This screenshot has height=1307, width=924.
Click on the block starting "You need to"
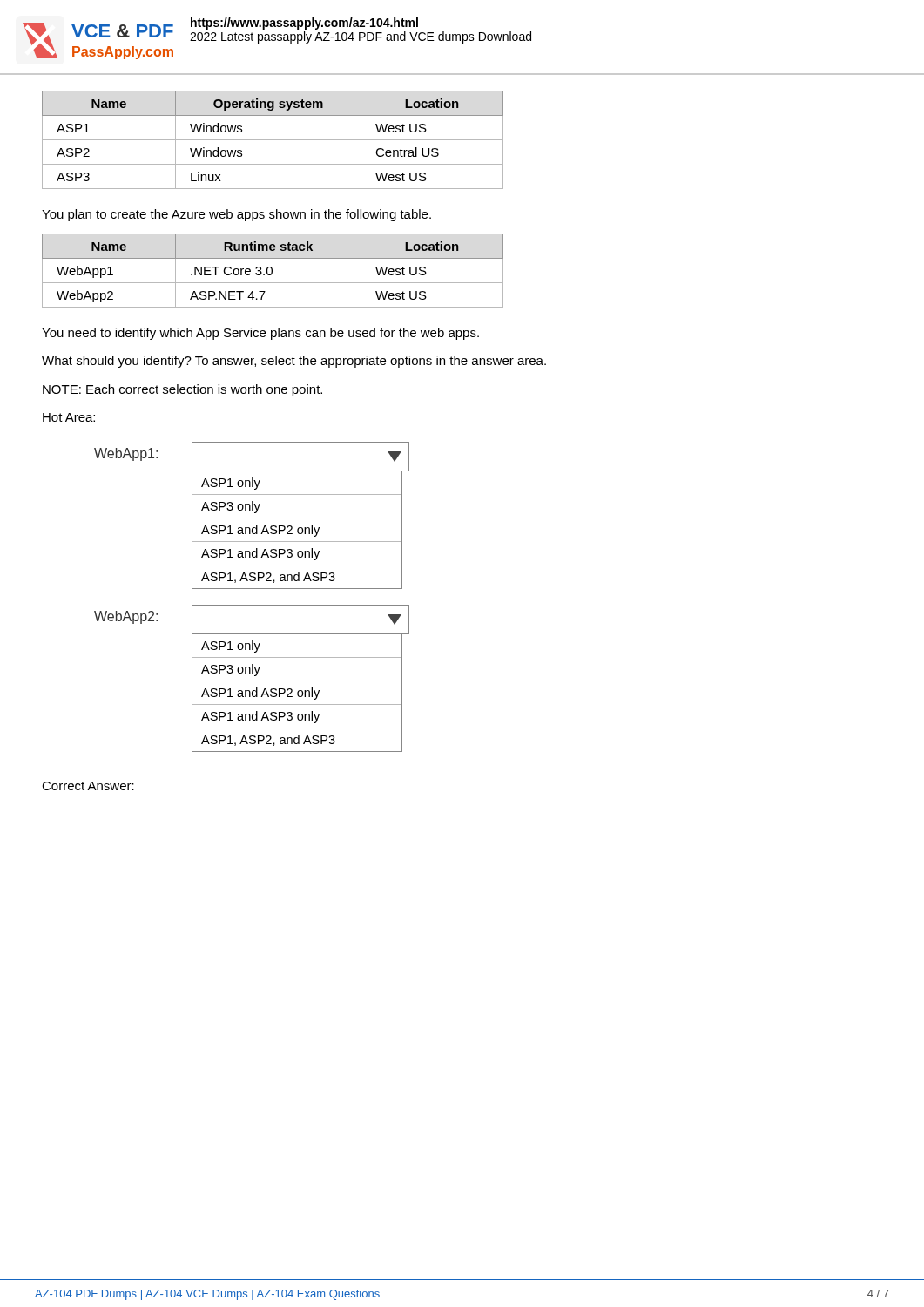261,332
